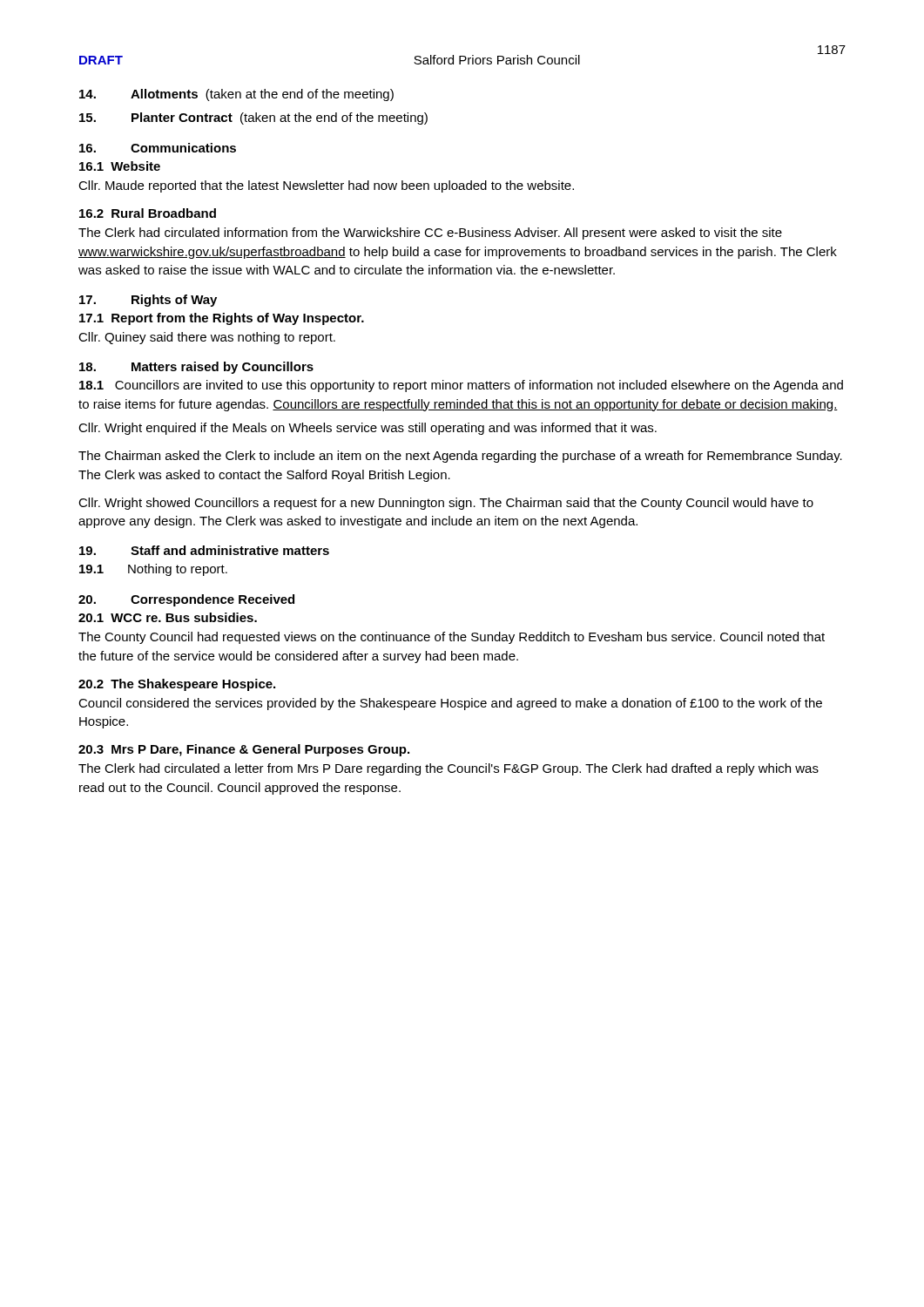The image size is (924, 1307).
Task: Click on the section header containing "19. Staff and administrative matters"
Action: pyautogui.click(x=204, y=550)
